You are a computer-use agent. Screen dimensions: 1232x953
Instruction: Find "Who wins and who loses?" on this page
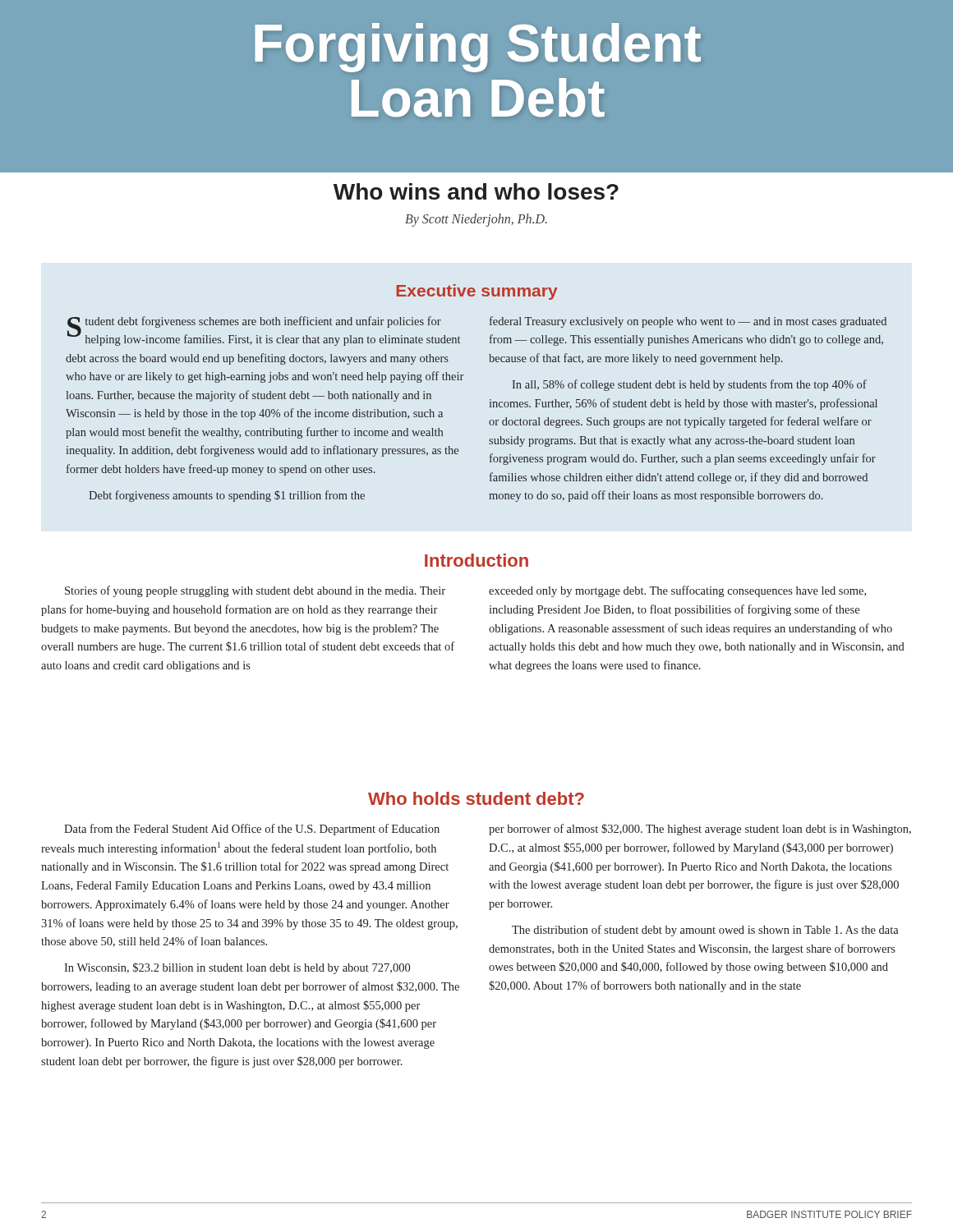476,192
